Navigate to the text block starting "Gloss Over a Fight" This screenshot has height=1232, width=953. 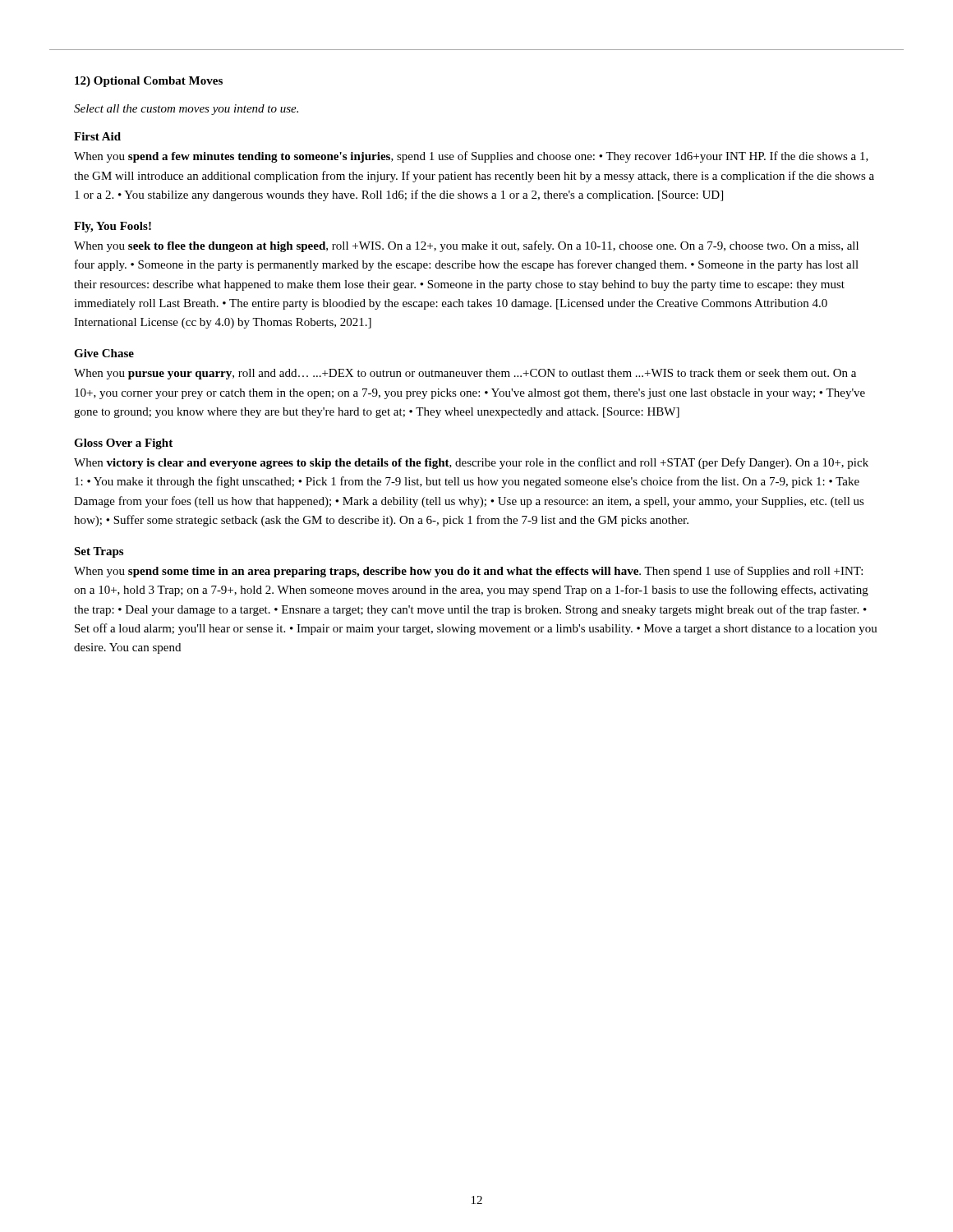coord(123,443)
